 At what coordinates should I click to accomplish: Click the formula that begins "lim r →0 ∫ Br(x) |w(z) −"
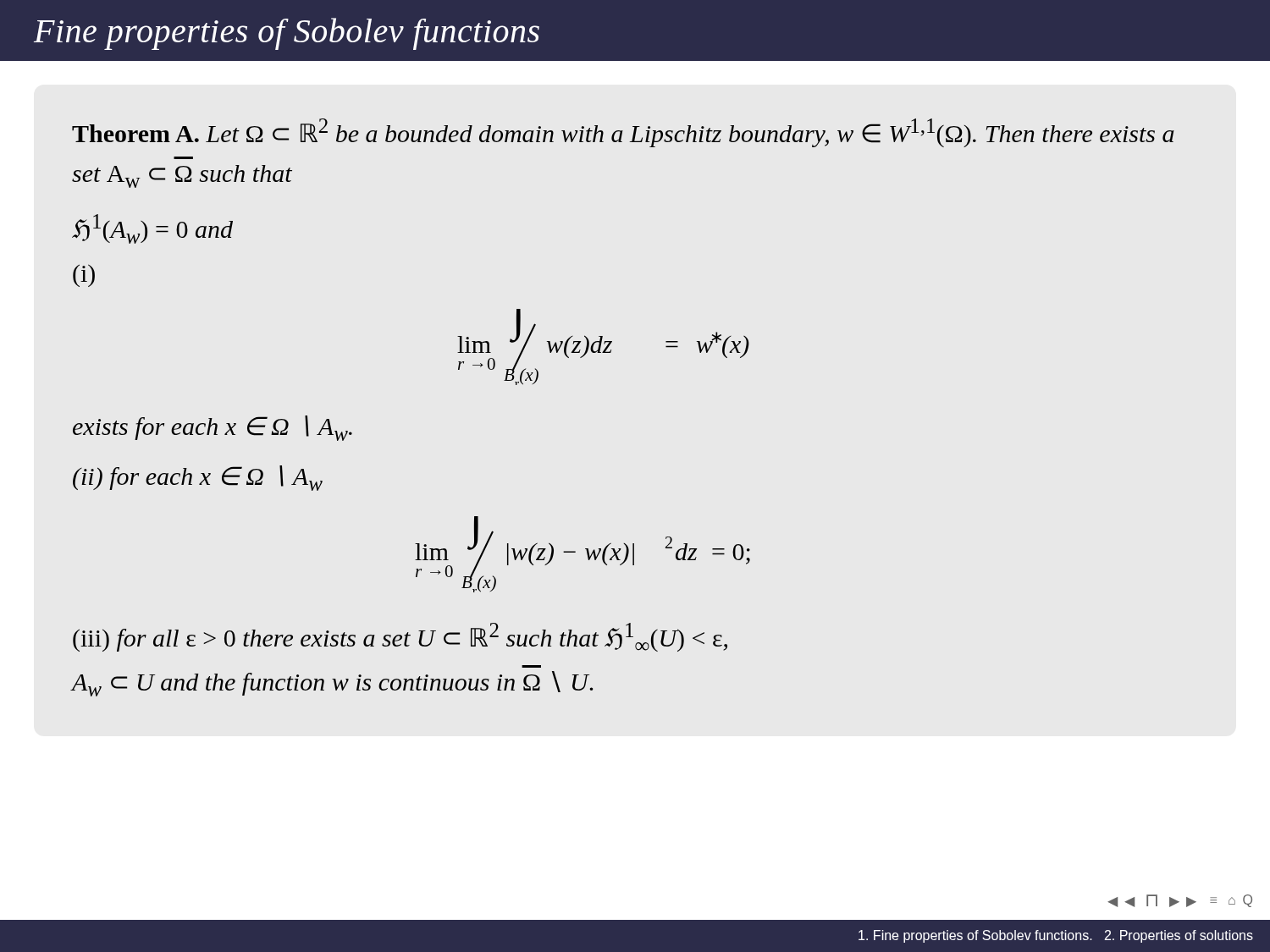(635, 557)
